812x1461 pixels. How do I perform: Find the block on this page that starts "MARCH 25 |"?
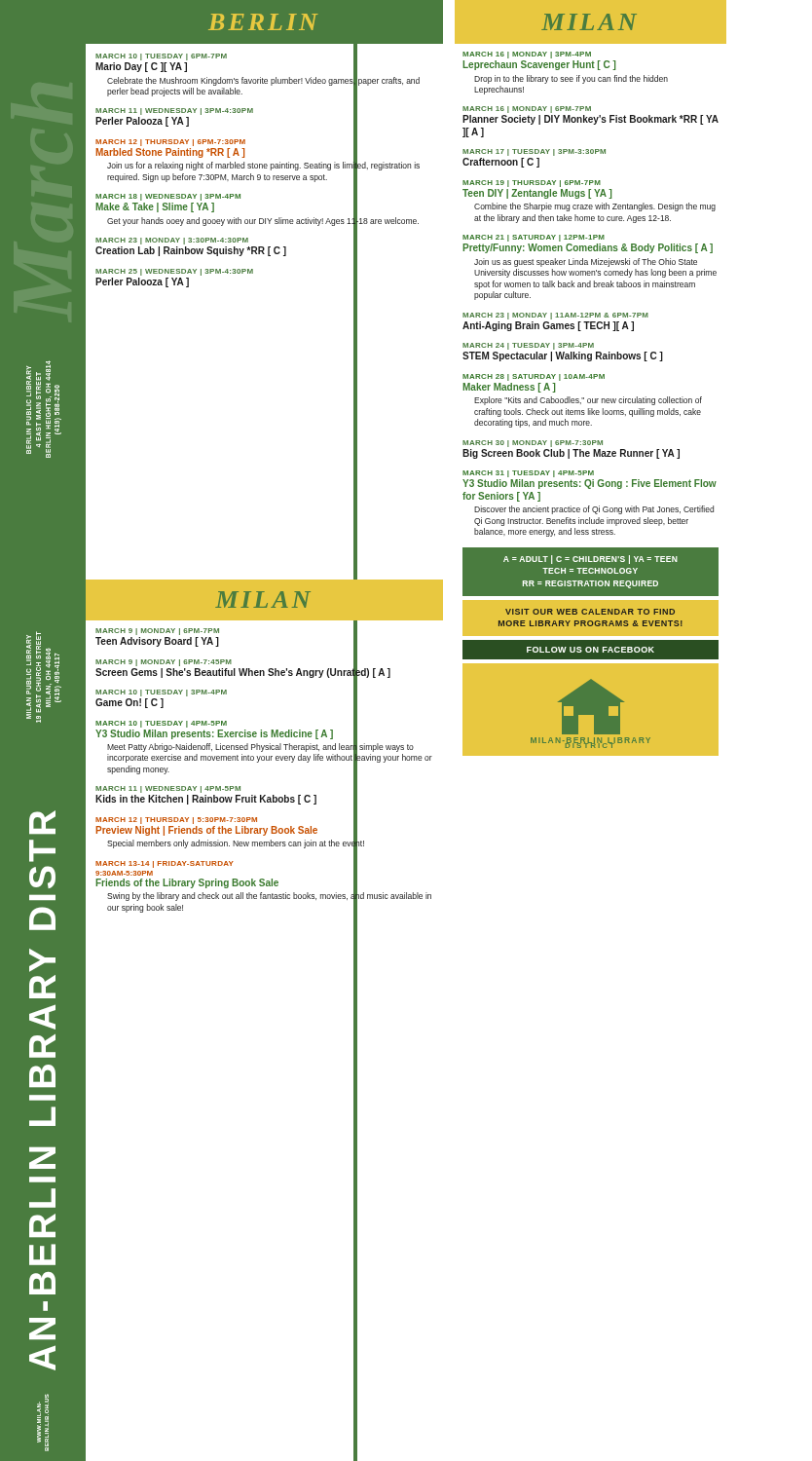264,278
